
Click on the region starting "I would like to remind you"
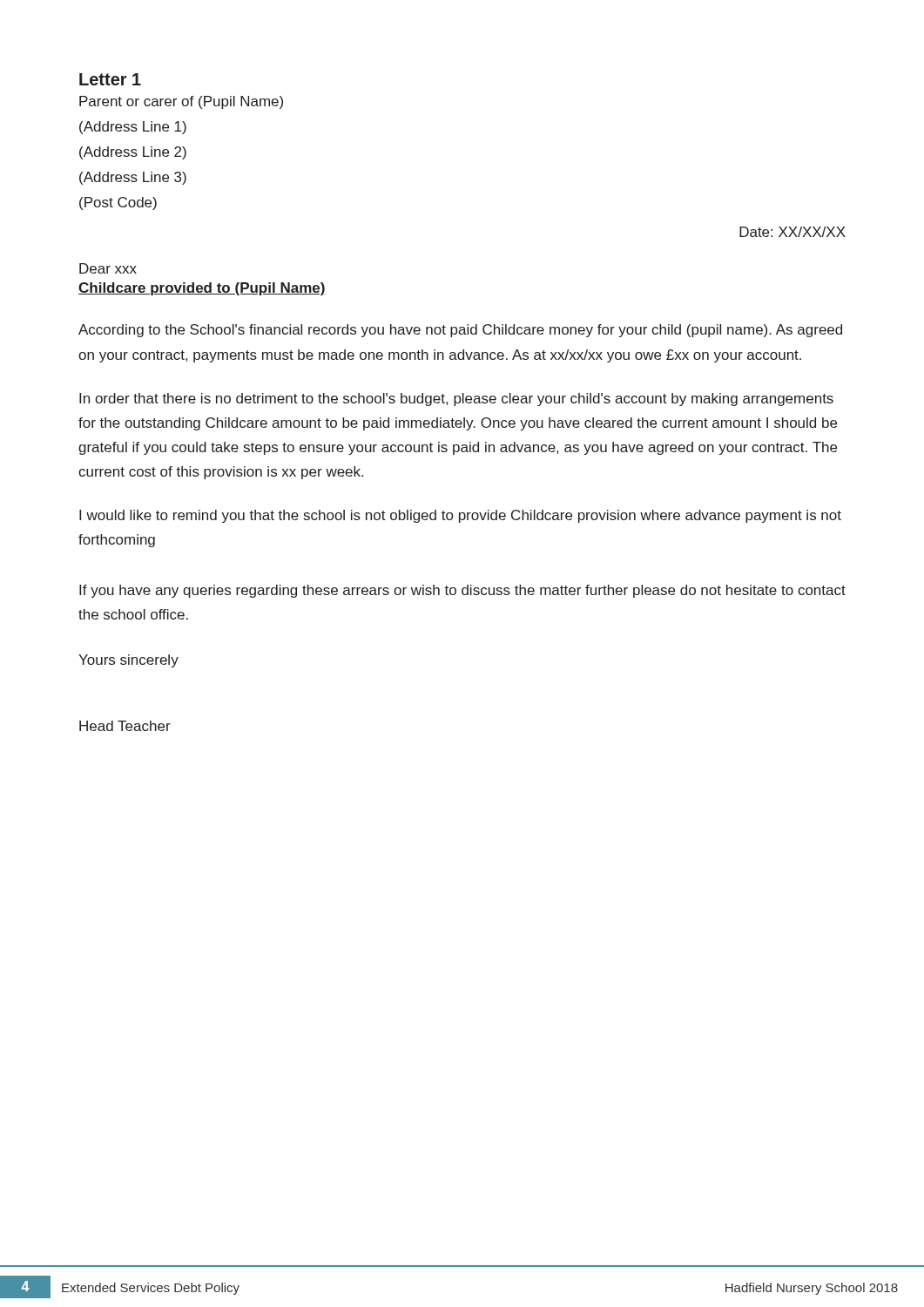pyautogui.click(x=460, y=527)
